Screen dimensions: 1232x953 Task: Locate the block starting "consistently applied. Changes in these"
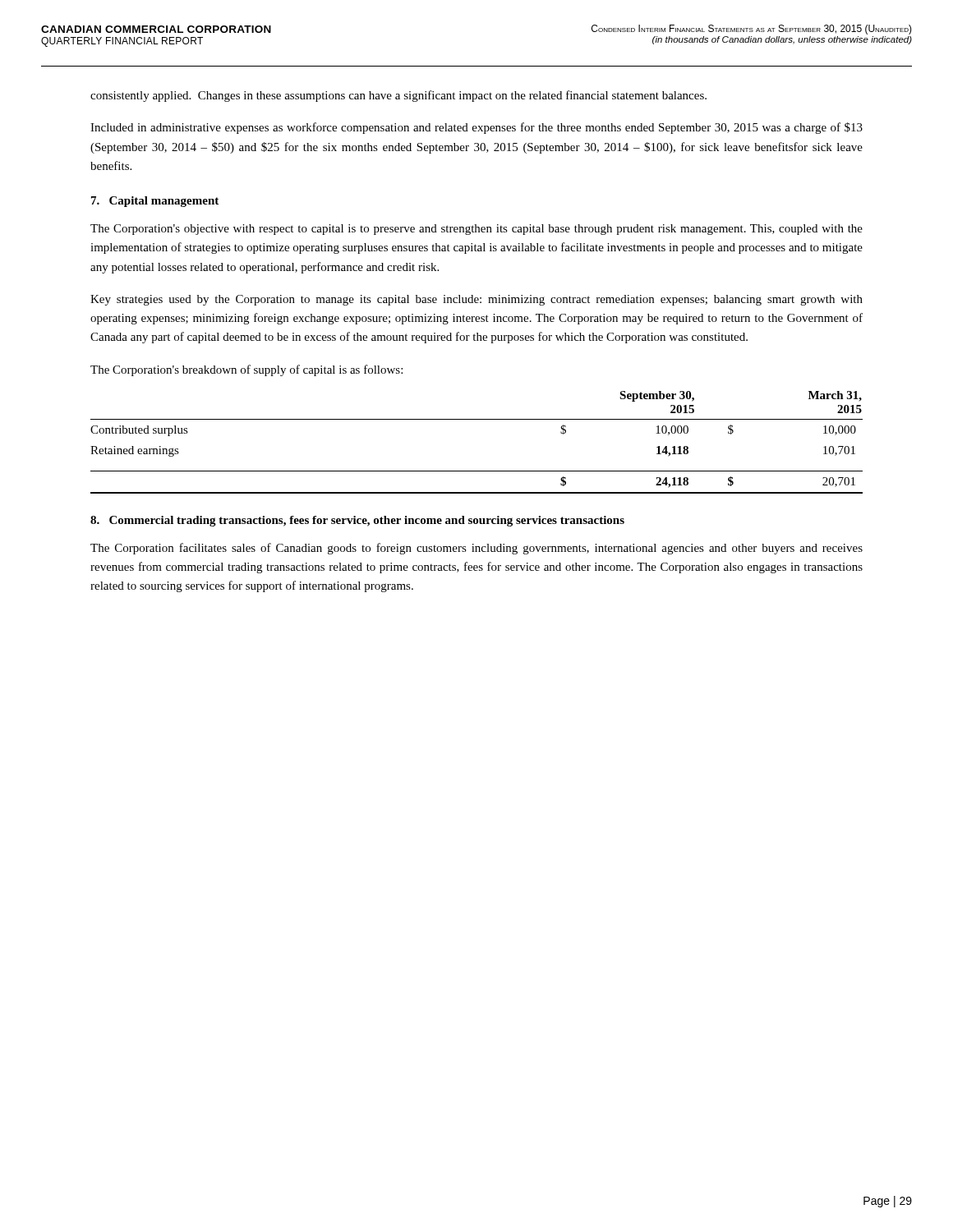click(399, 95)
